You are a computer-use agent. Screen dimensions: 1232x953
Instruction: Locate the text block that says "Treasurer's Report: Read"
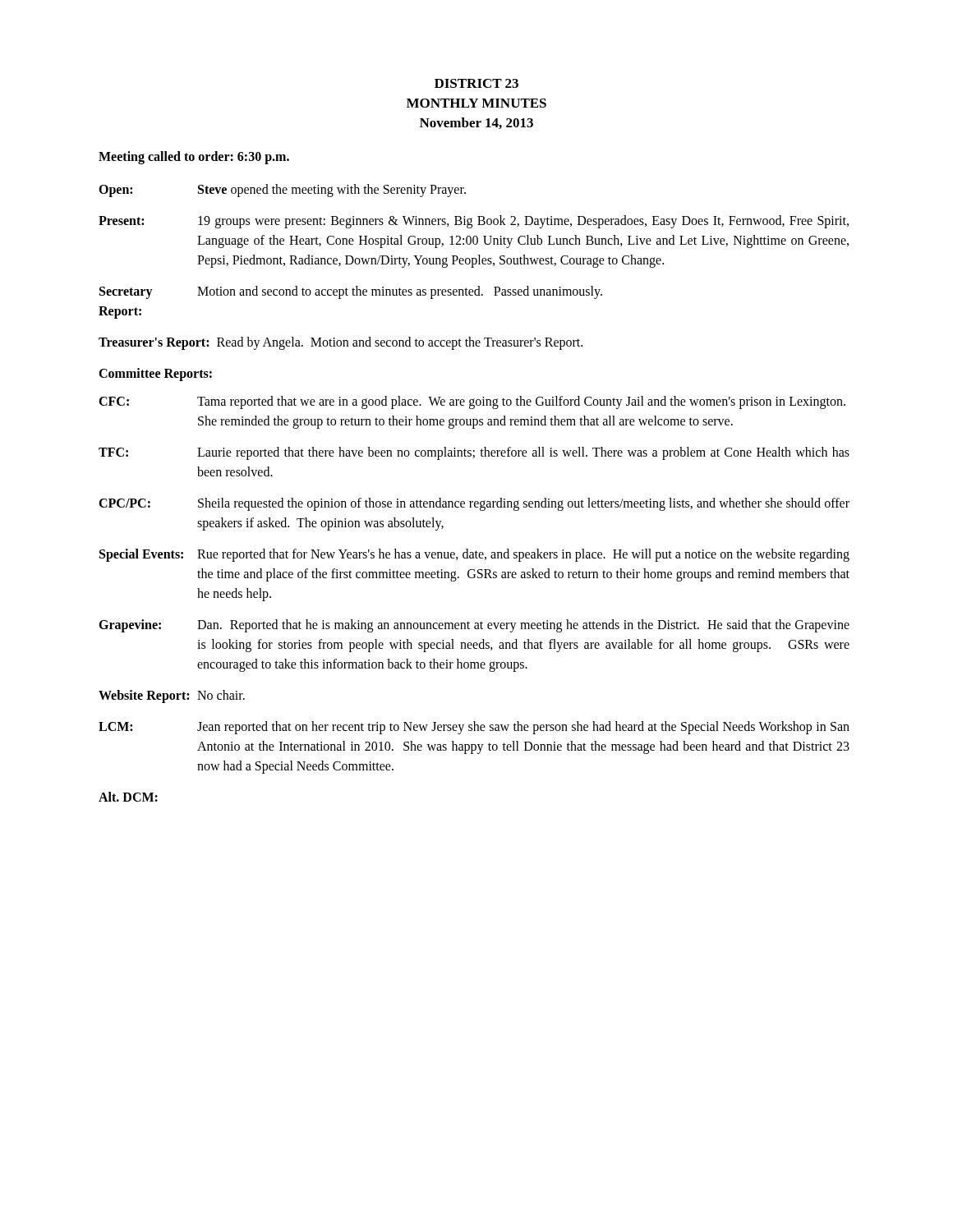coord(341,342)
